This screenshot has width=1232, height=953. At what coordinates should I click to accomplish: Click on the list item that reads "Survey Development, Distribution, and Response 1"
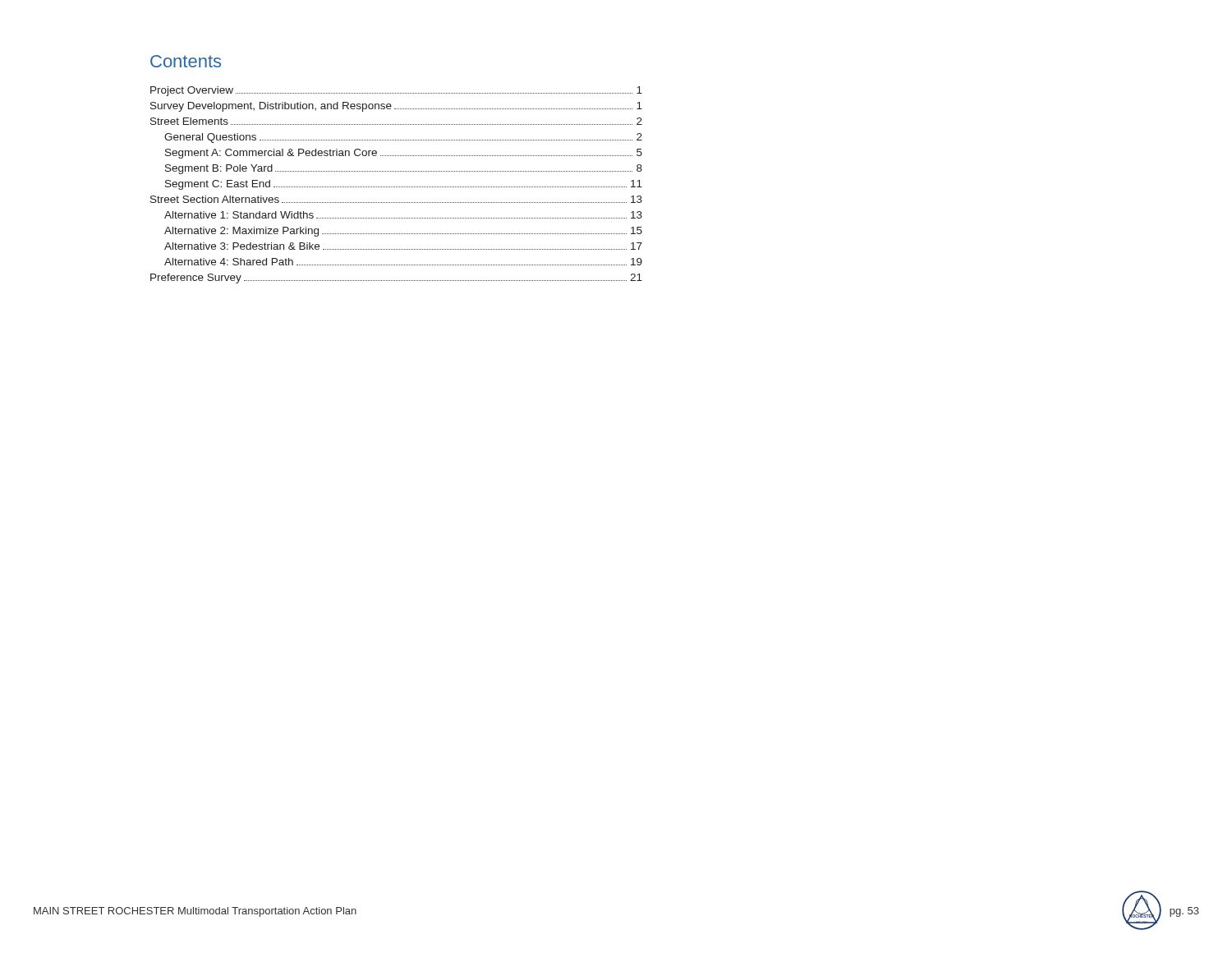pos(396,106)
